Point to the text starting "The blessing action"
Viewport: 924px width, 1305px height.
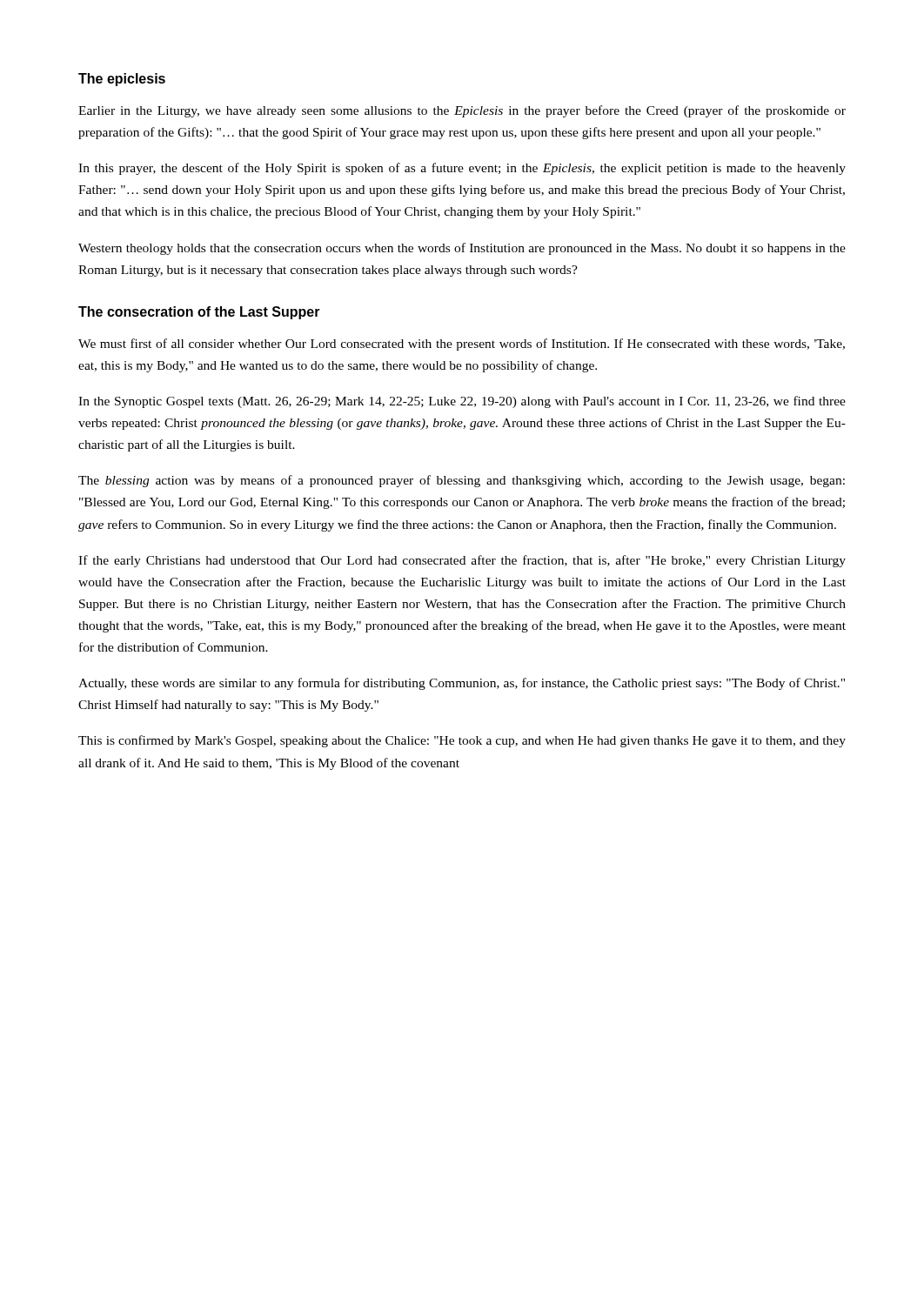click(462, 502)
